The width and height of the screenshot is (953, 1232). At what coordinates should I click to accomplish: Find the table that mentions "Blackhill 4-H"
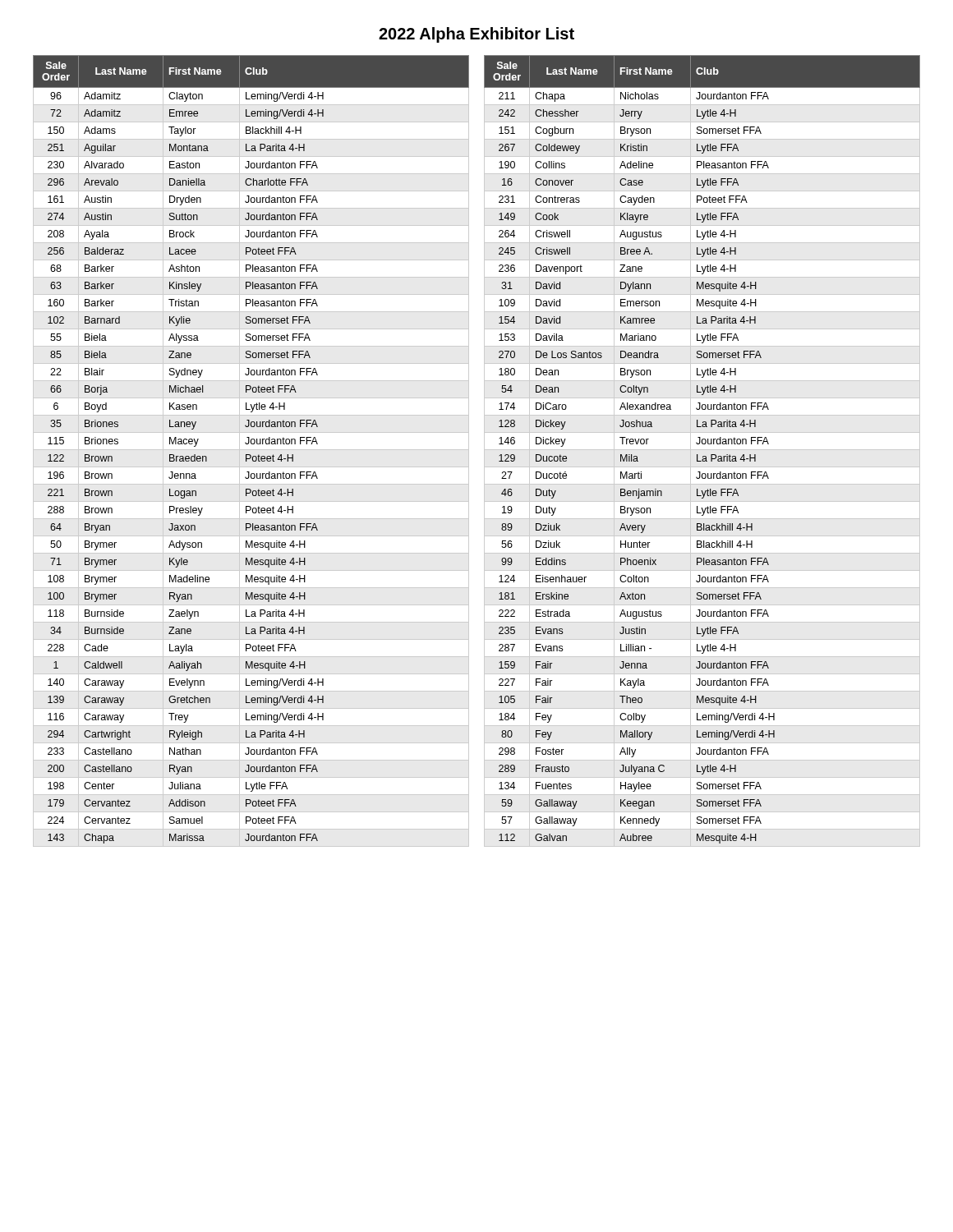[x=476, y=451]
